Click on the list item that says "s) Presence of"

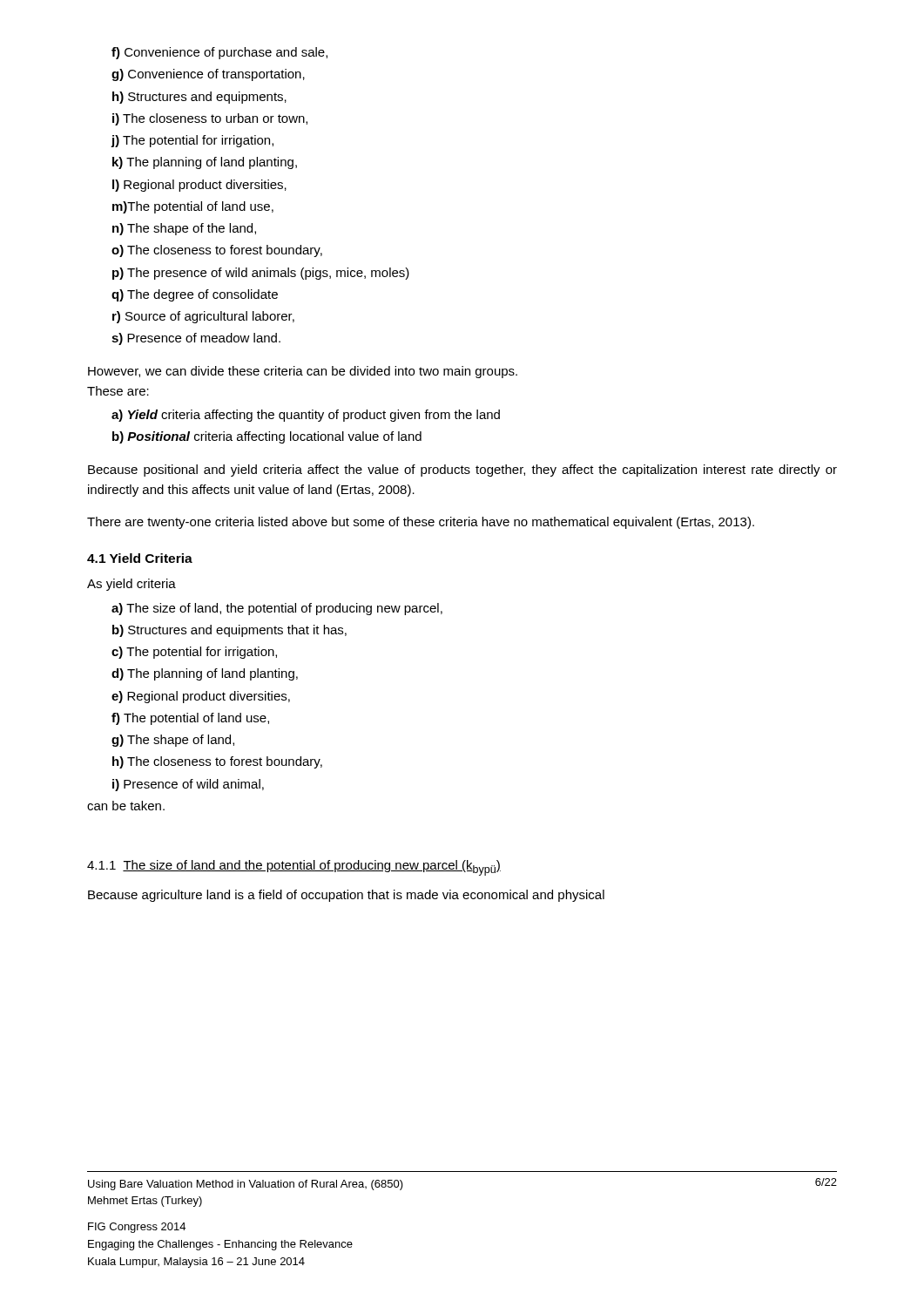click(196, 338)
